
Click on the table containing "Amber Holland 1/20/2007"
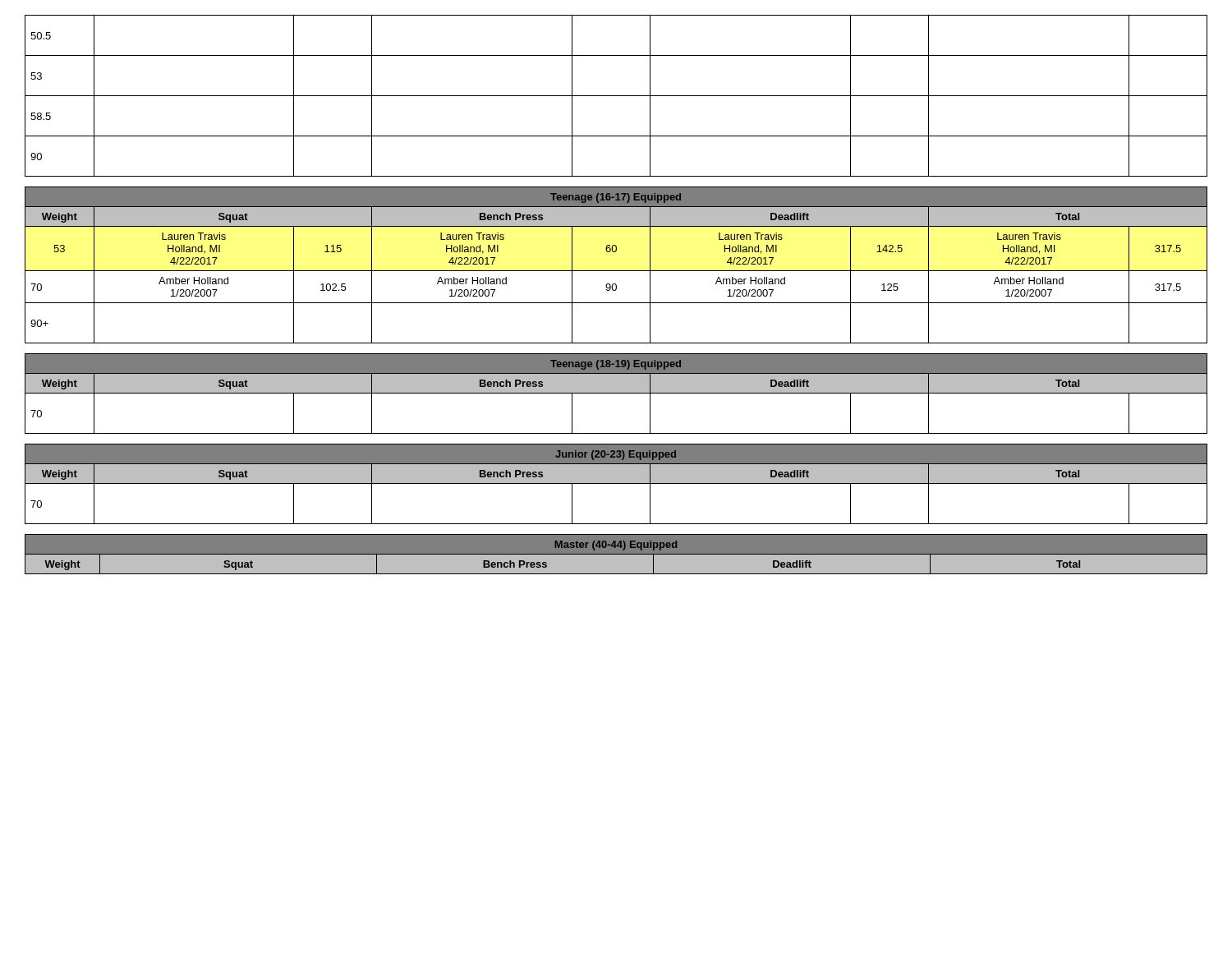[x=616, y=265]
